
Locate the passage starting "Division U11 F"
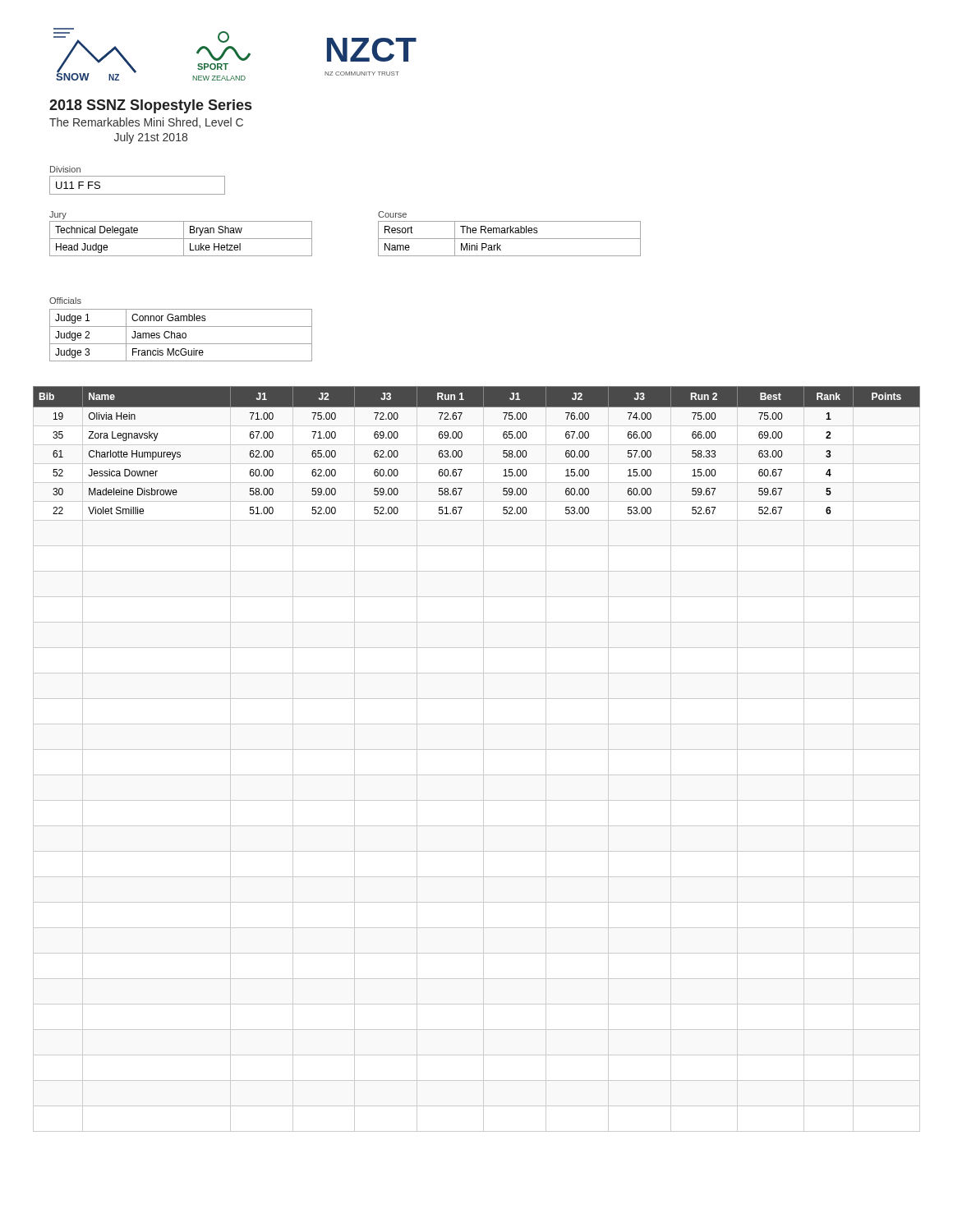(189, 179)
